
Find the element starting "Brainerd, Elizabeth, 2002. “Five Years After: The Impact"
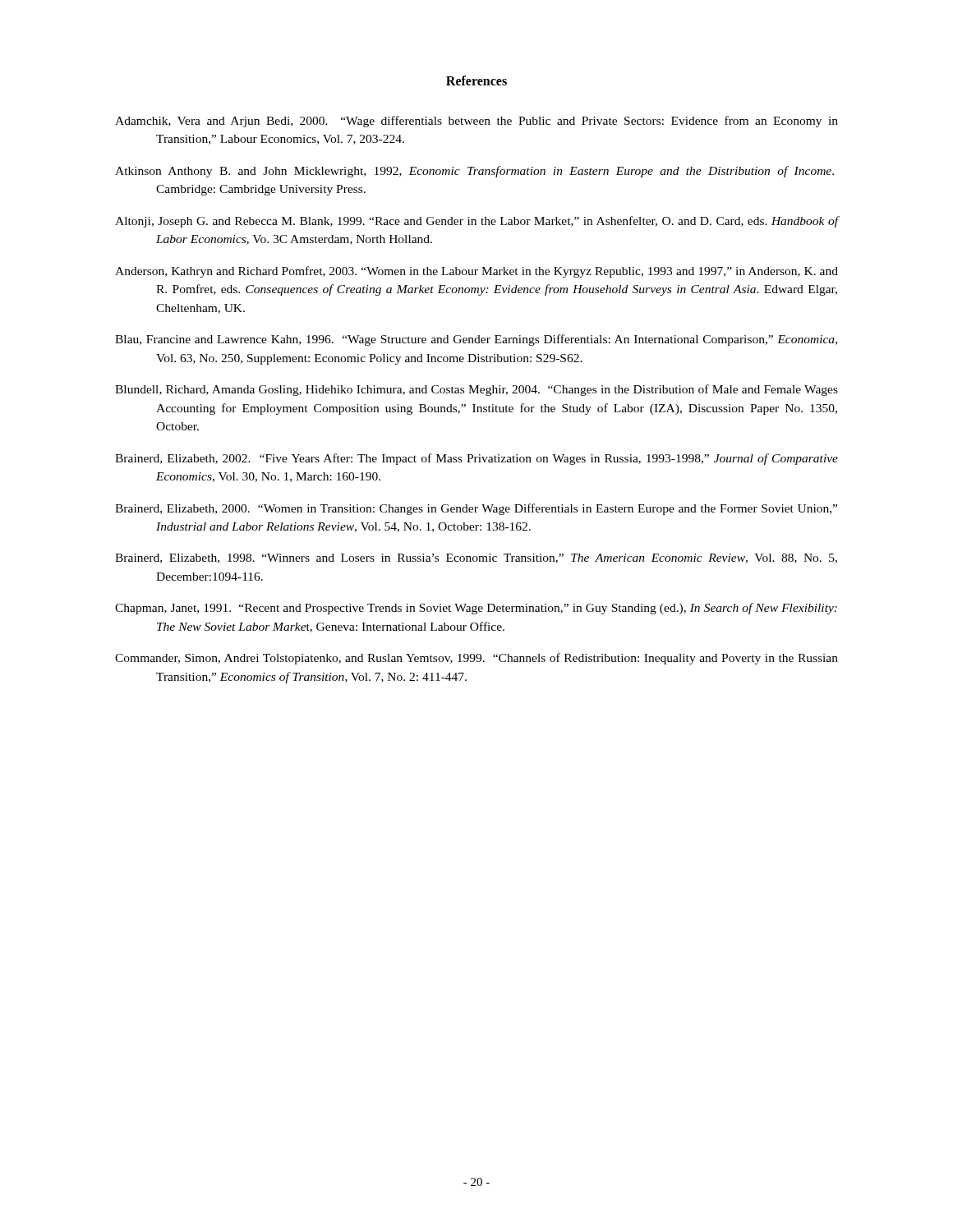[476, 467]
